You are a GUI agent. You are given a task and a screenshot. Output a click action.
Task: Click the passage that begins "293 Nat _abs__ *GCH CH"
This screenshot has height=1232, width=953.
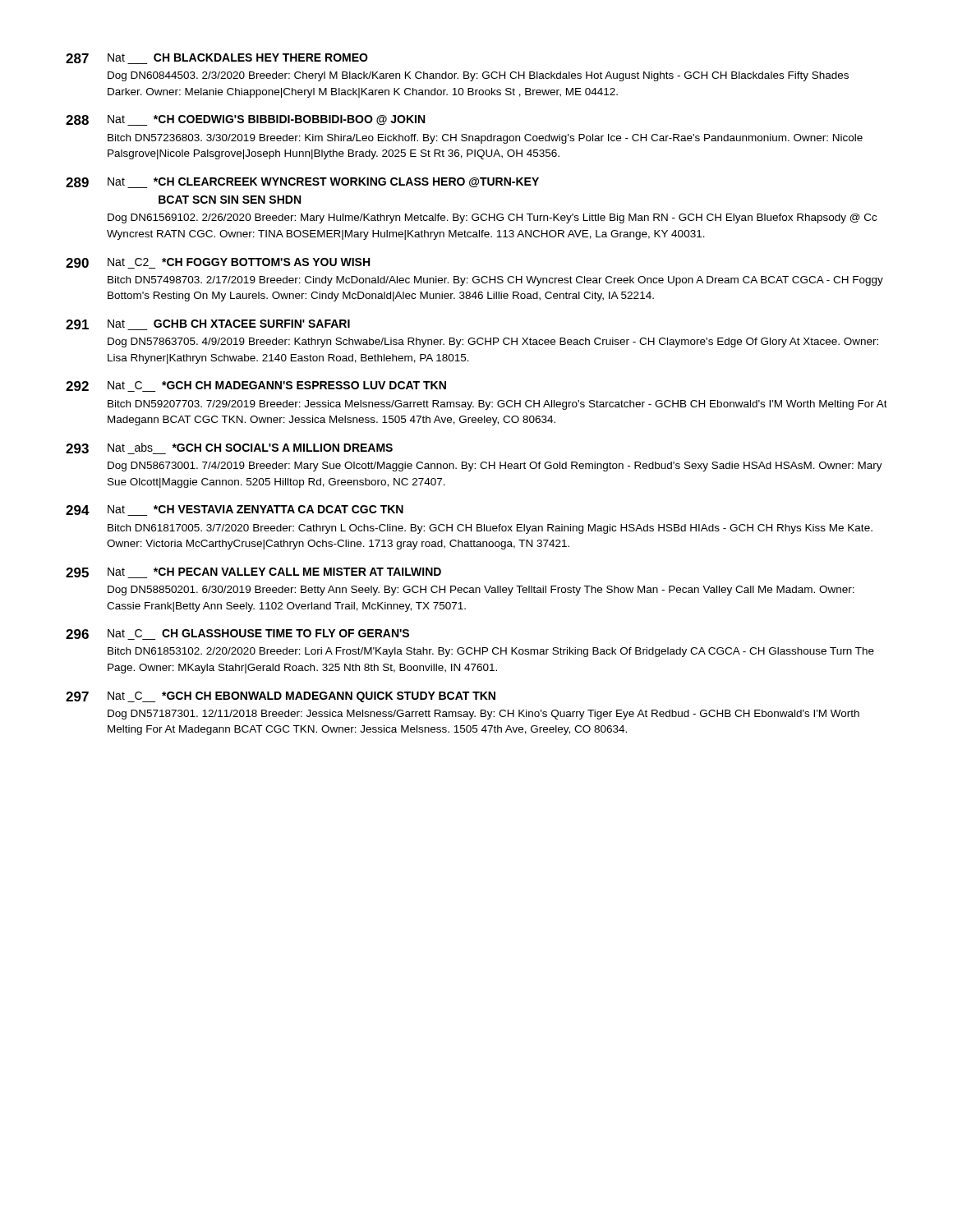point(476,465)
